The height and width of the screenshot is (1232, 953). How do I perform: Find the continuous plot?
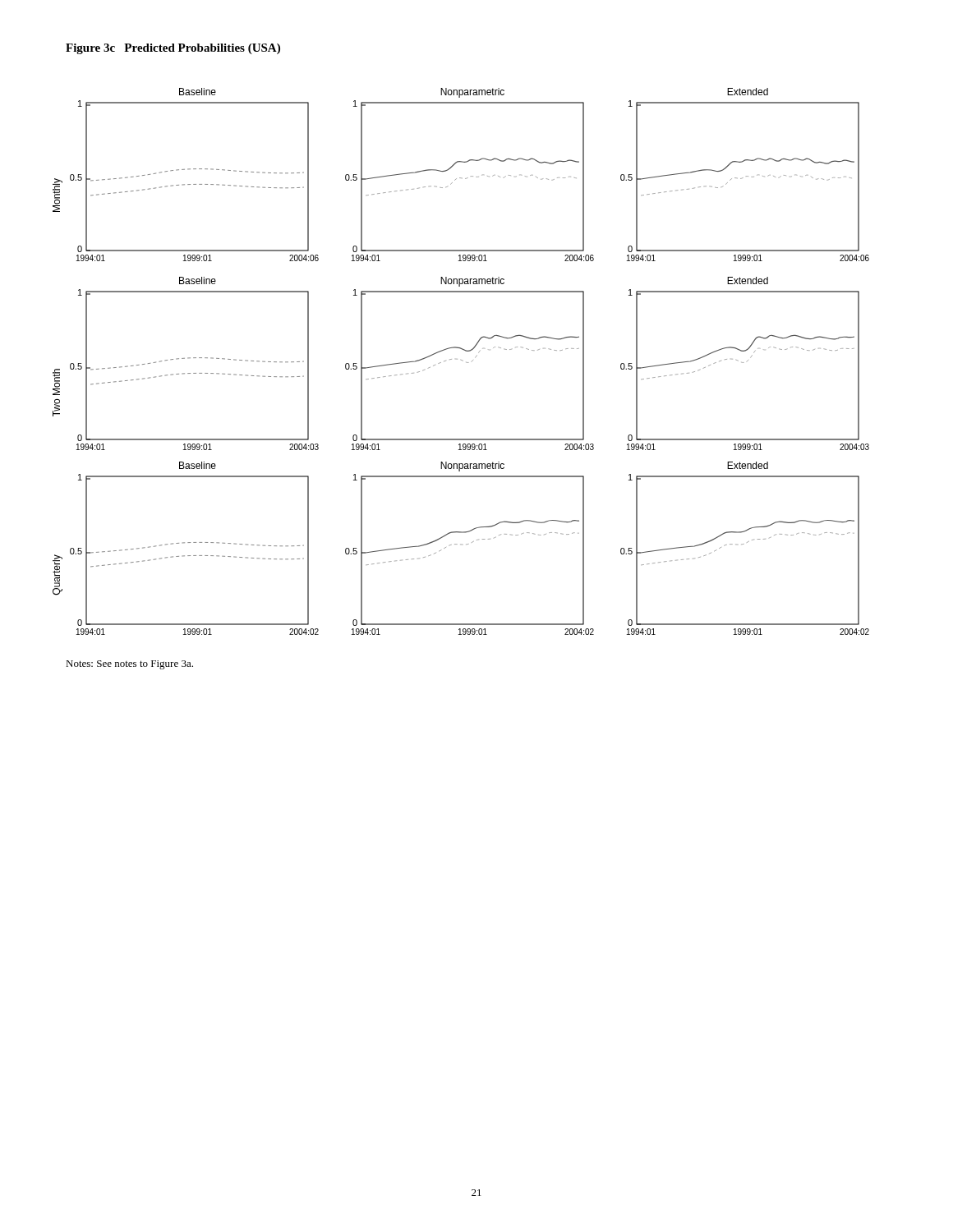[x=481, y=357]
